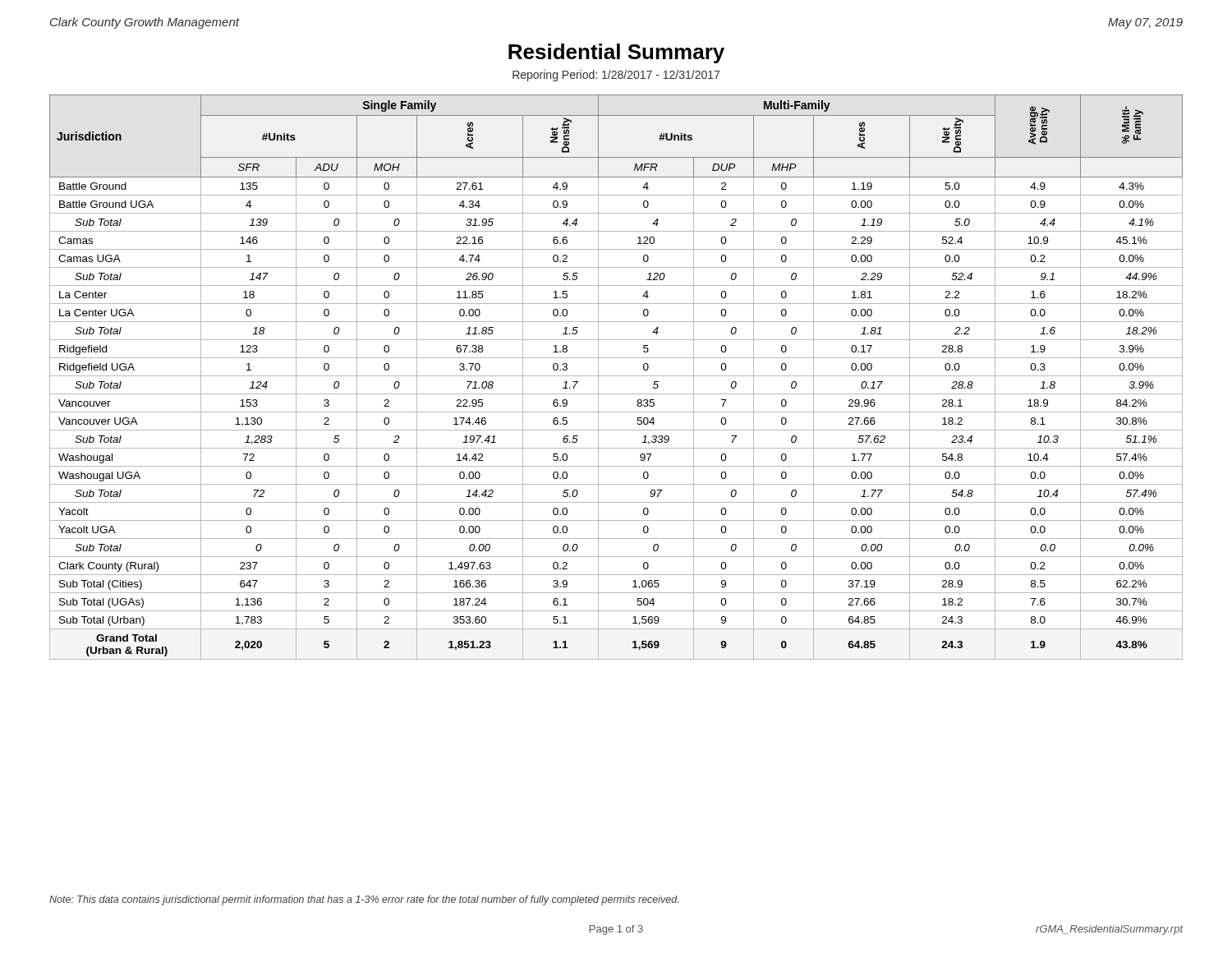Navigate to the block starting "Note: This data"
Viewport: 1232px width, 953px height.
(365, 900)
